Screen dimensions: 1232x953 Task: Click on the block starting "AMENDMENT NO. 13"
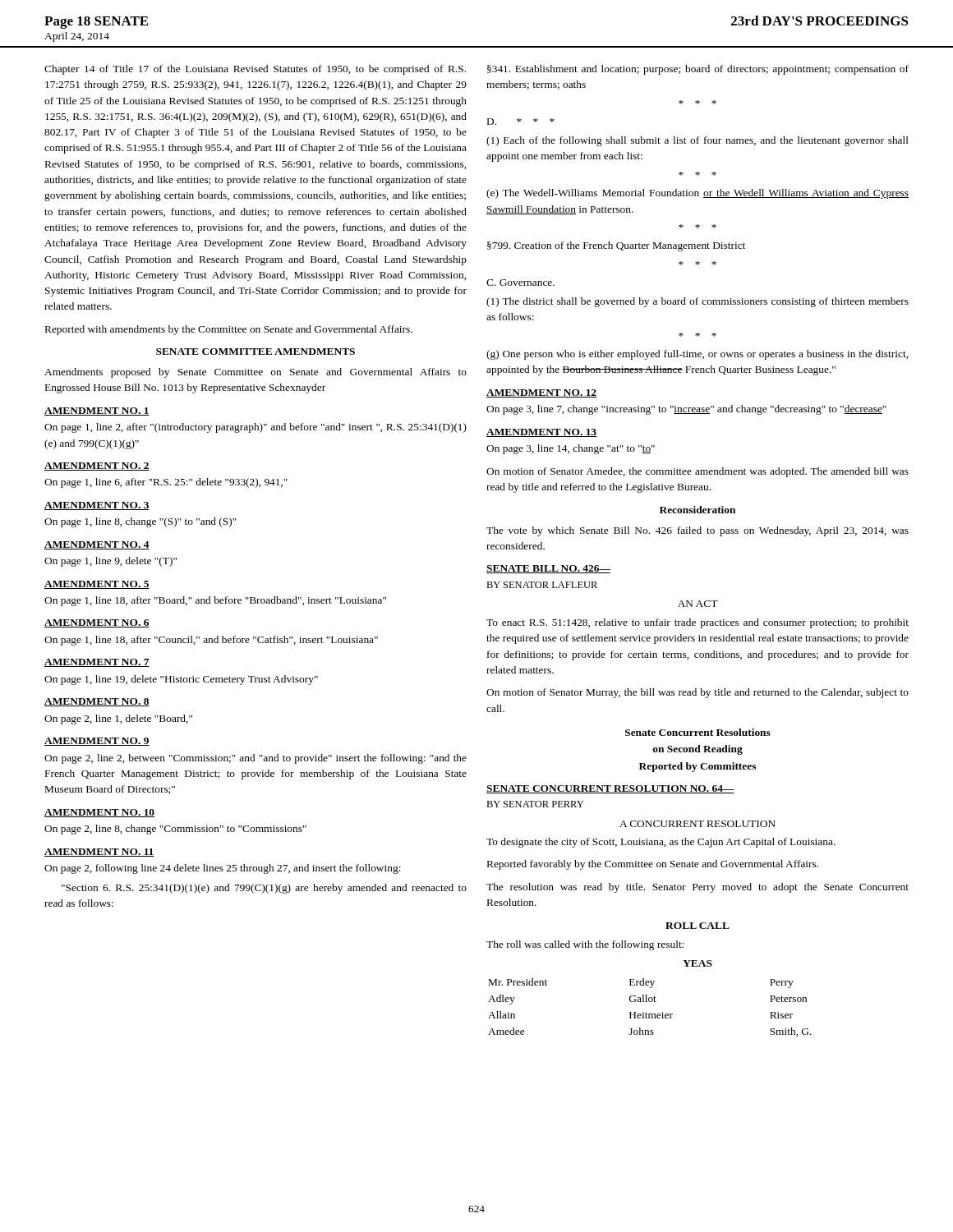pyautogui.click(x=541, y=433)
